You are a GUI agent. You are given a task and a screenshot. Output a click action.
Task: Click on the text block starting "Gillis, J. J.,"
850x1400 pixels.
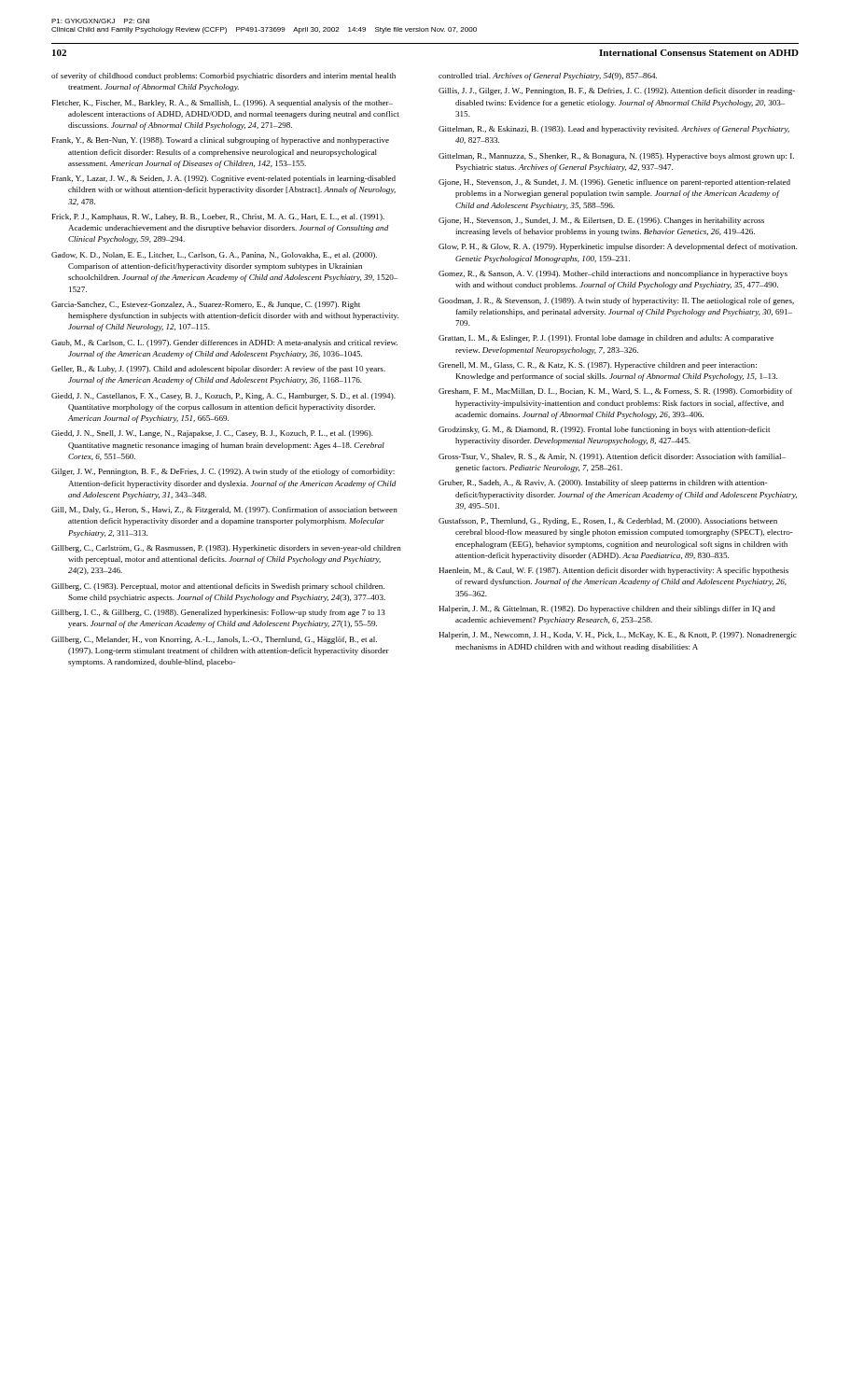coord(617,102)
